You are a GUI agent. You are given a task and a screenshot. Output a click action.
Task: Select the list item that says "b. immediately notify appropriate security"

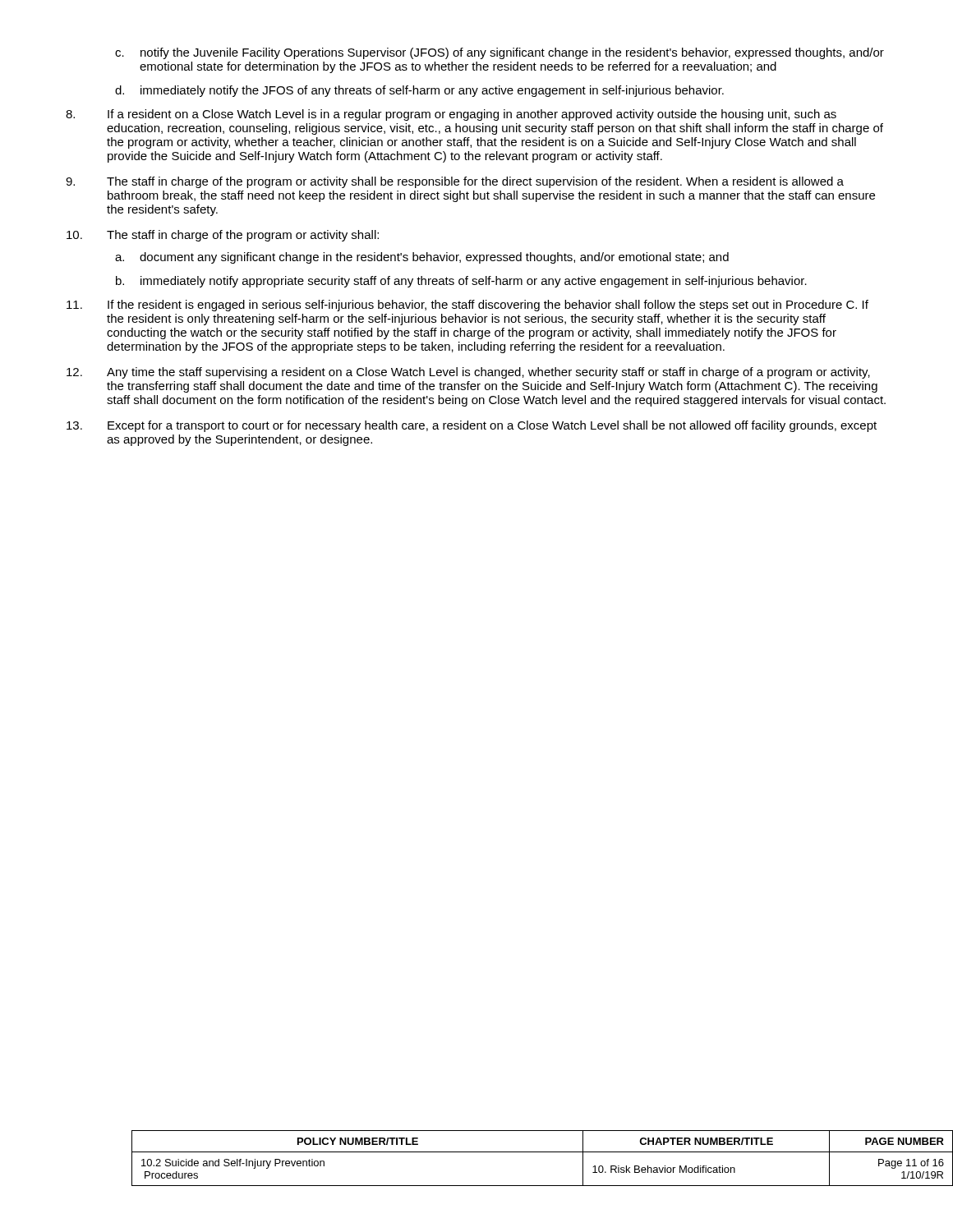click(501, 280)
